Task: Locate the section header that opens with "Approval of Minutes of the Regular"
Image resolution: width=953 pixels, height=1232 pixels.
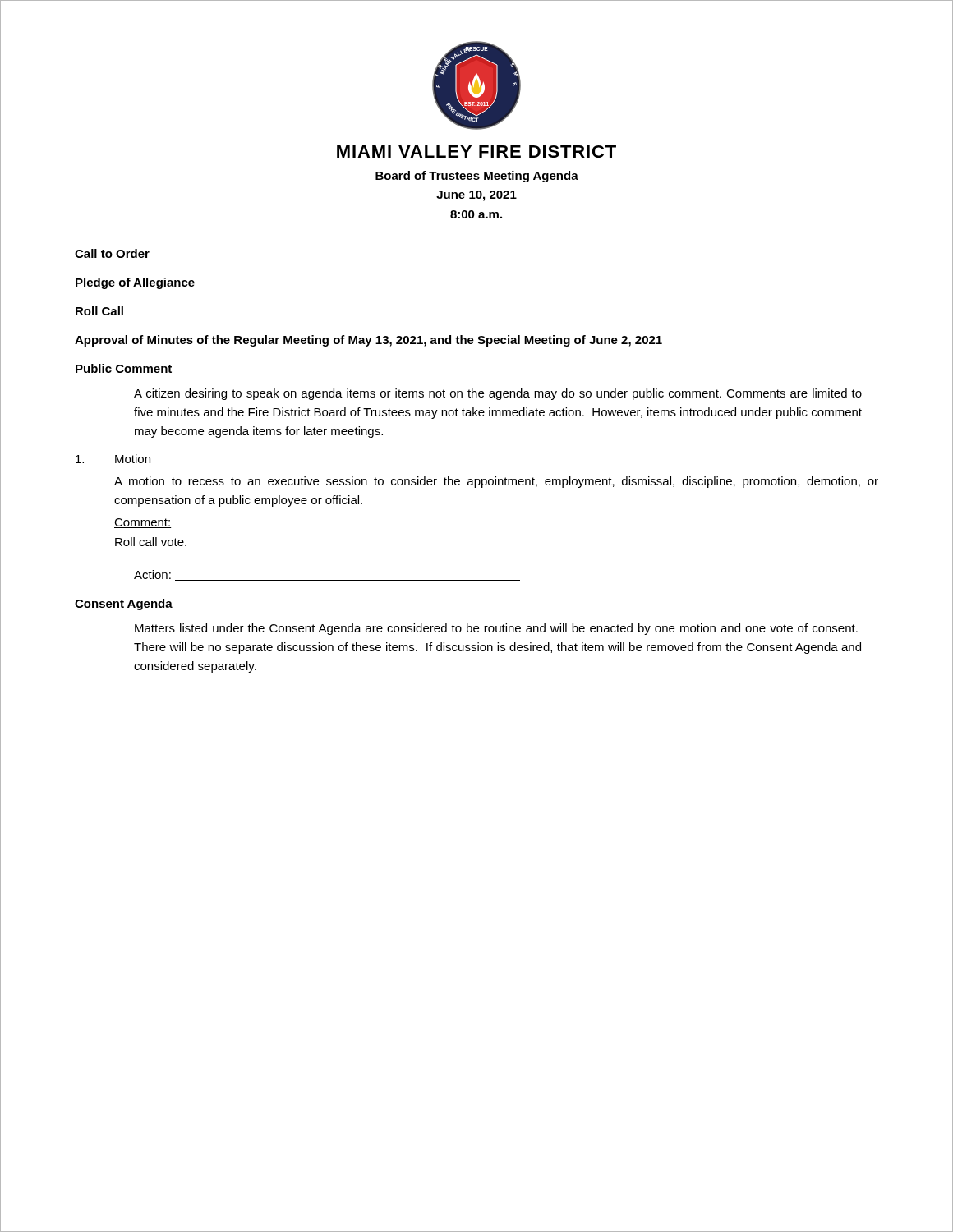Action: point(369,339)
